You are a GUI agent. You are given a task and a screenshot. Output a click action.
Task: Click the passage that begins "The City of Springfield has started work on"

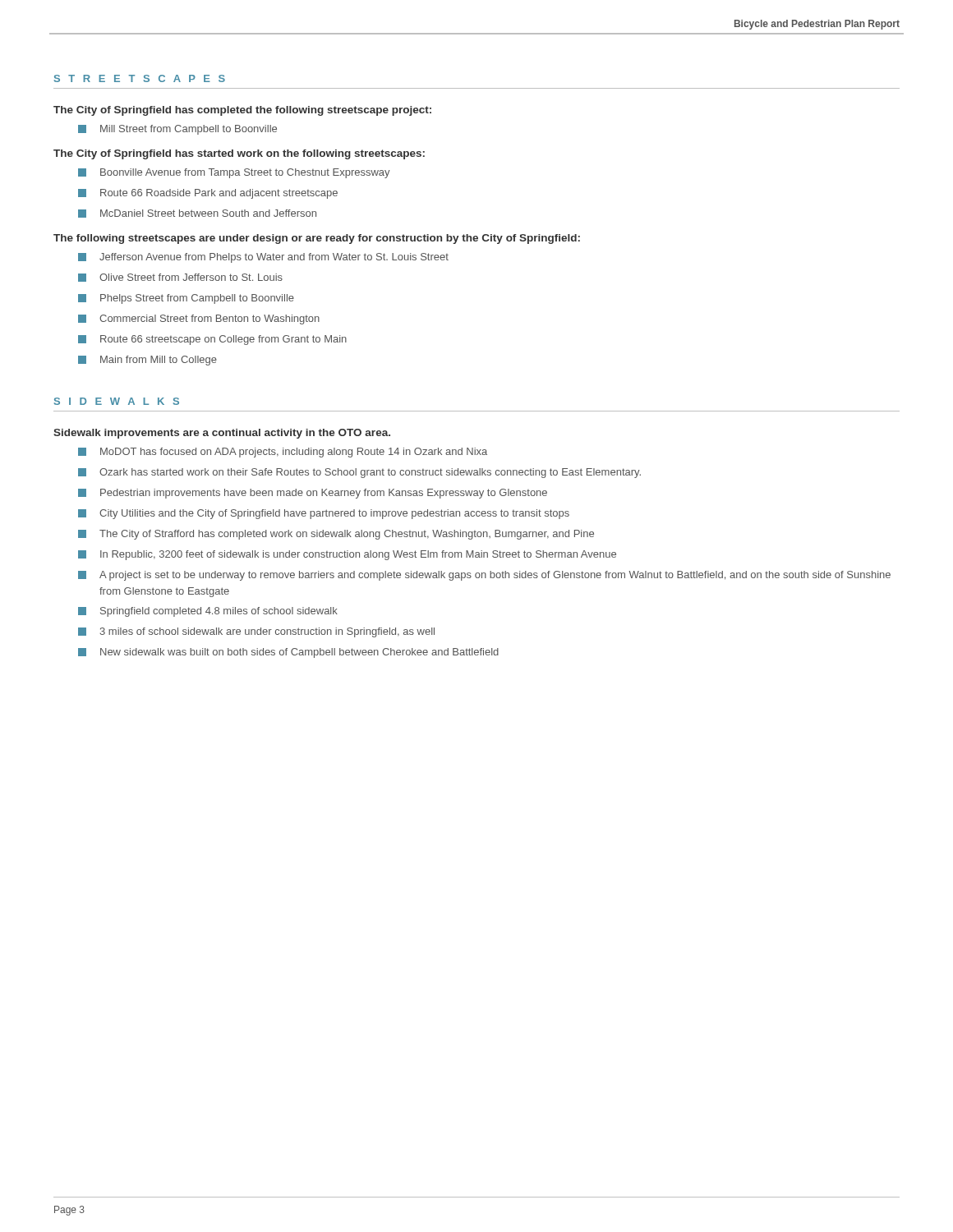239,153
